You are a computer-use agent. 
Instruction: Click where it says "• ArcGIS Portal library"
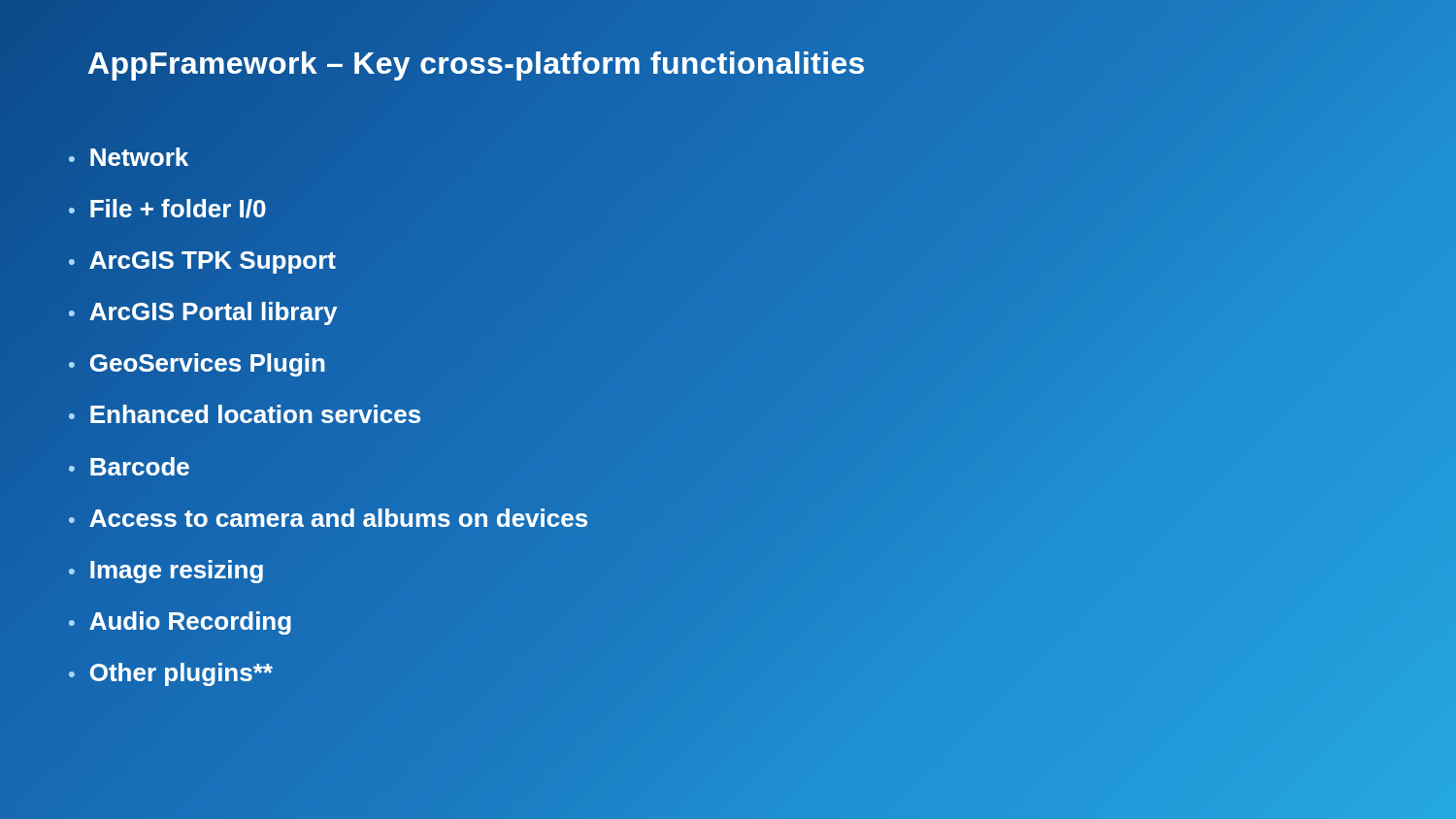click(203, 313)
